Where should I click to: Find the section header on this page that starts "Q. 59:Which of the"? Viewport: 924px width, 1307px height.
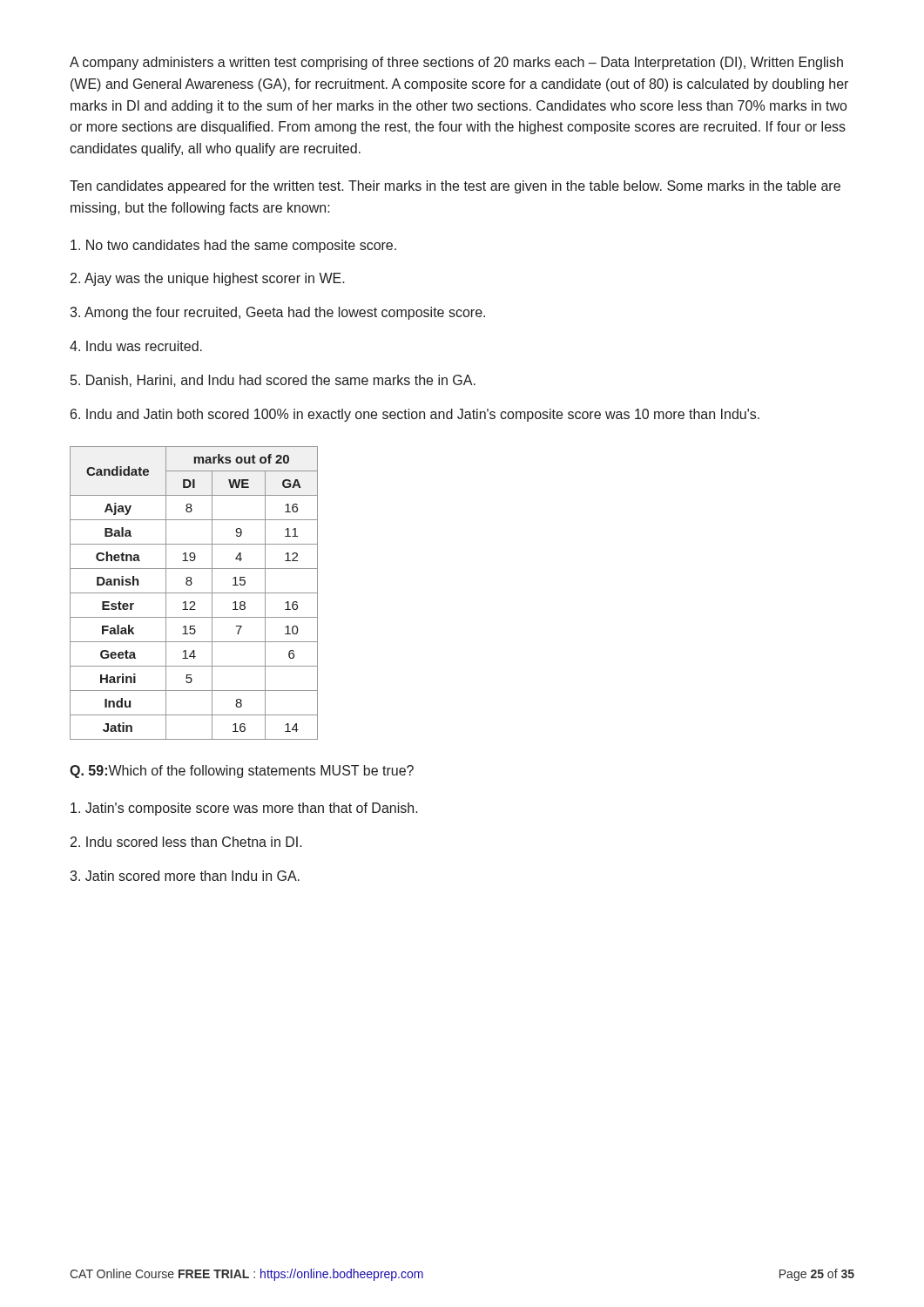pos(242,771)
